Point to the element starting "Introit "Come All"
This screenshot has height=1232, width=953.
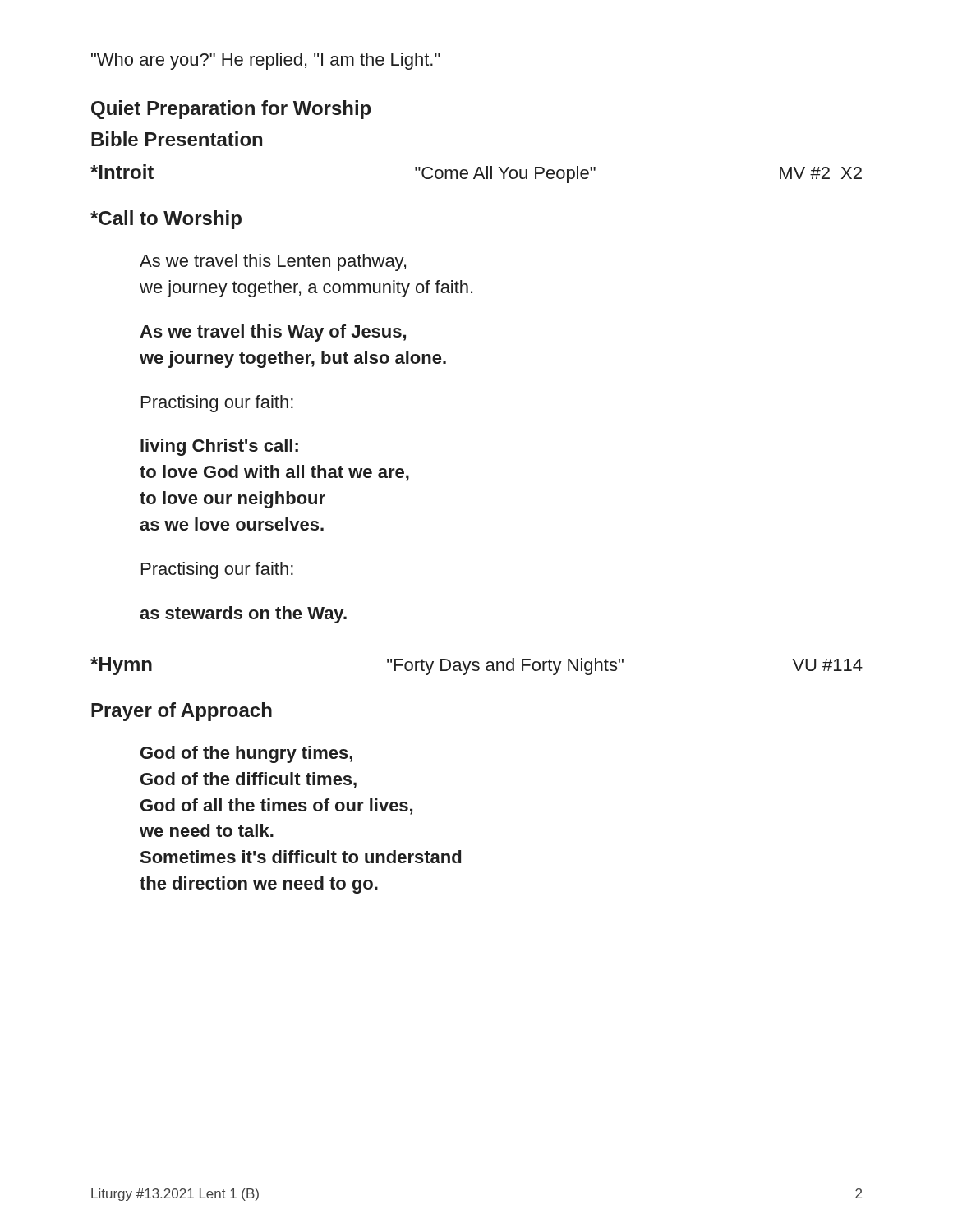click(x=476, y=172)
